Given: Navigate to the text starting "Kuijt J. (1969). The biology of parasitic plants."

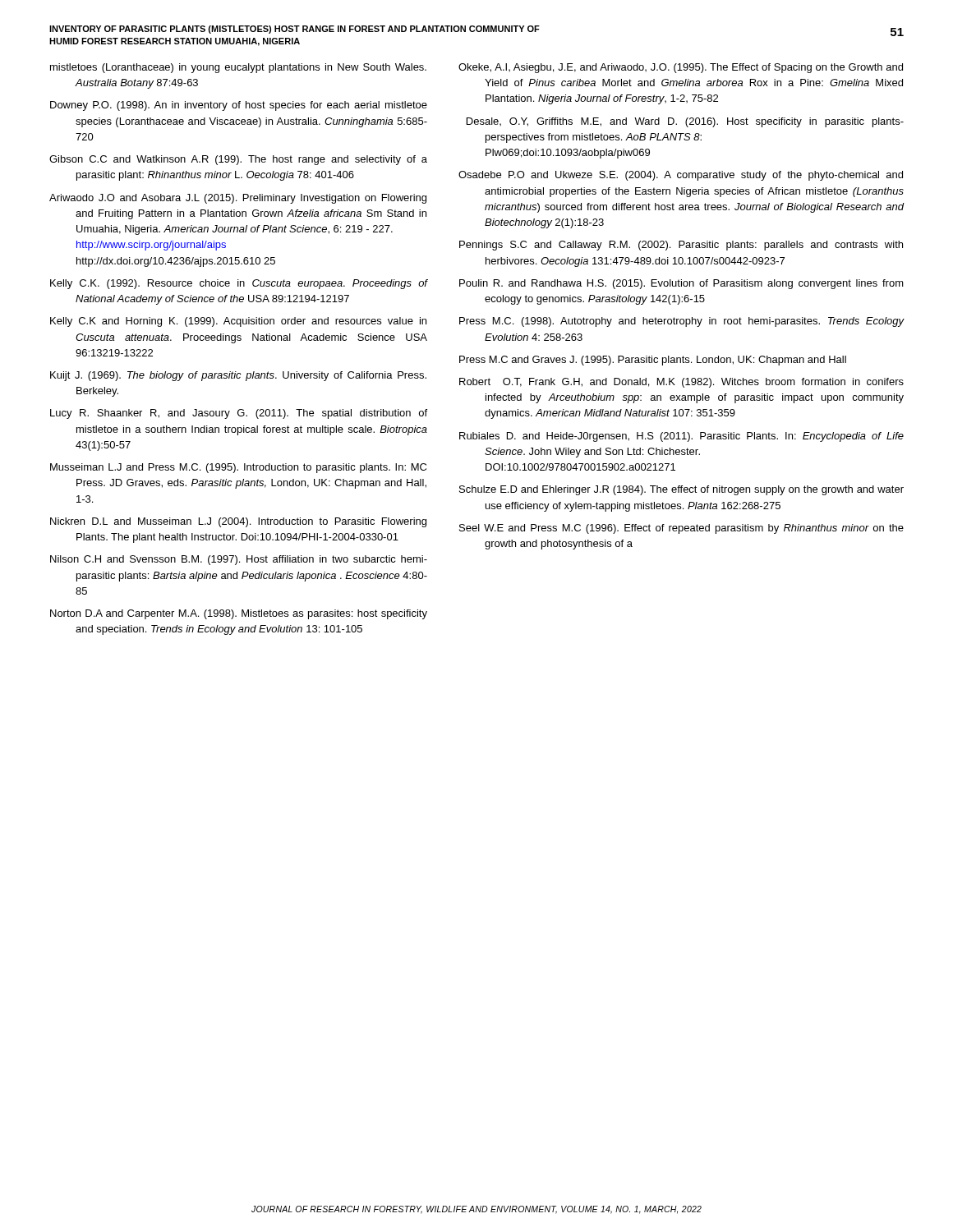Looking at the screenshot, I should (x=238, y=383).
